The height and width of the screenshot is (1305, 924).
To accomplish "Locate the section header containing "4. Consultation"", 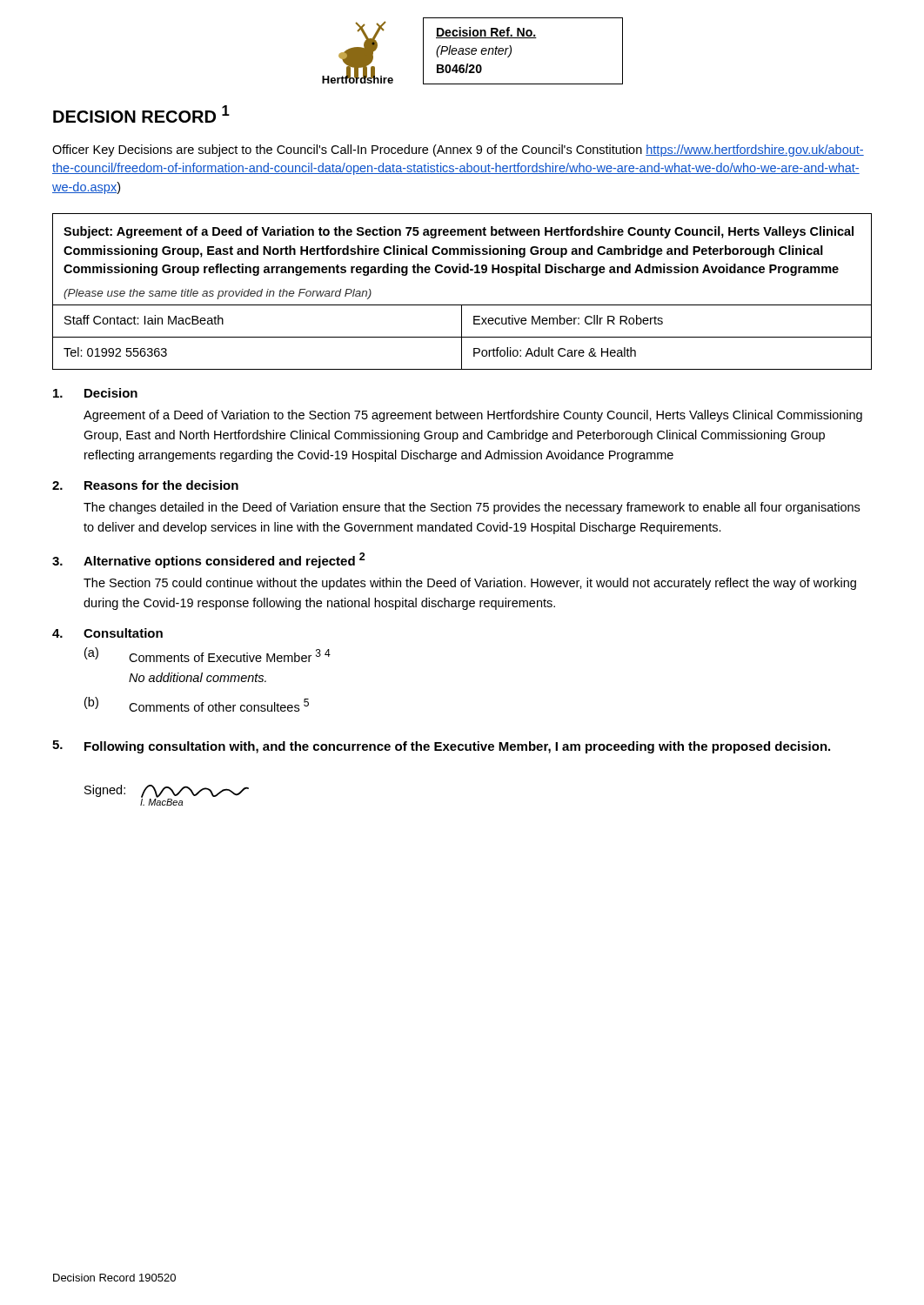I will 108,633.
